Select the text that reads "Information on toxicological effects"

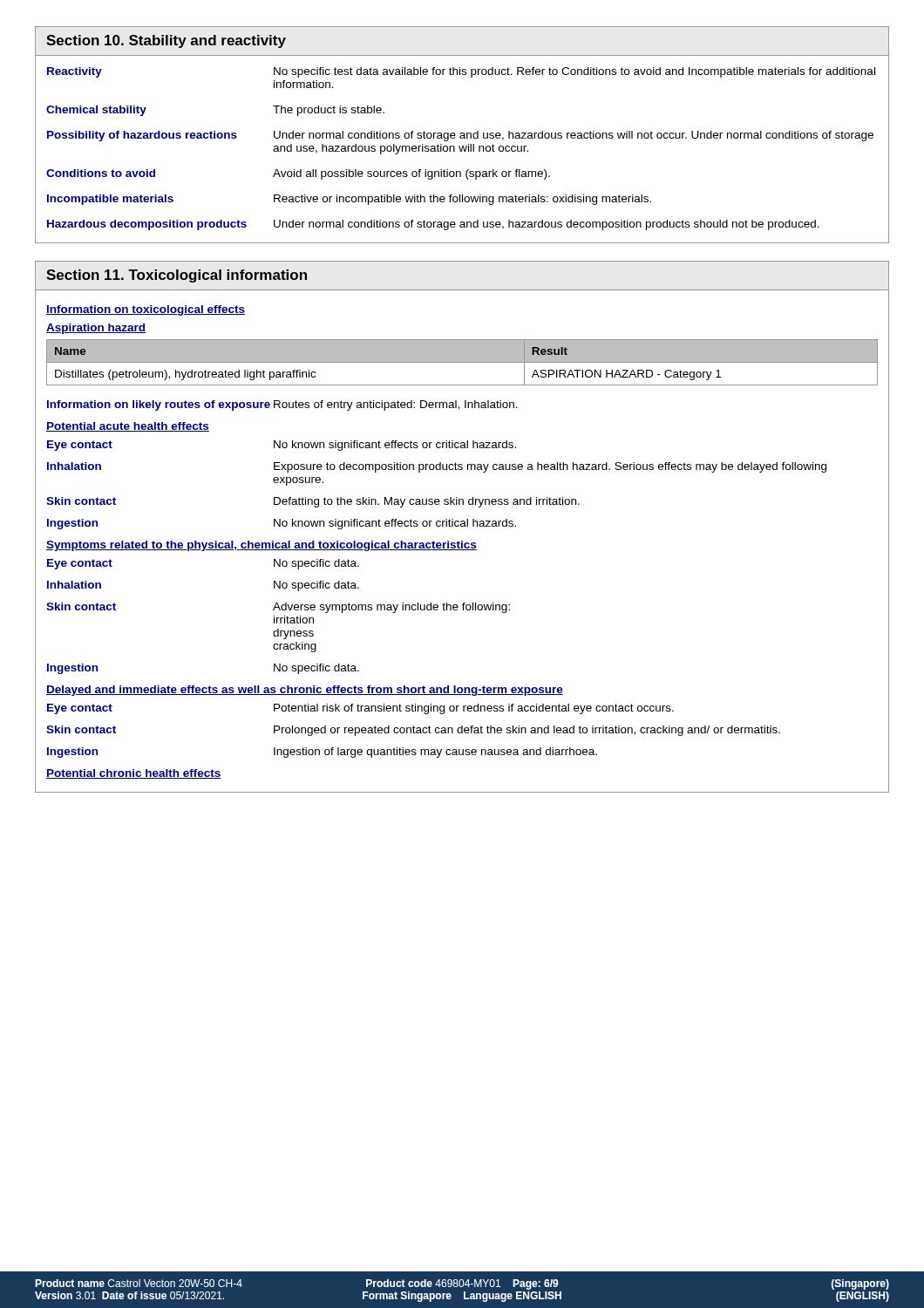[x=146, y=309]
